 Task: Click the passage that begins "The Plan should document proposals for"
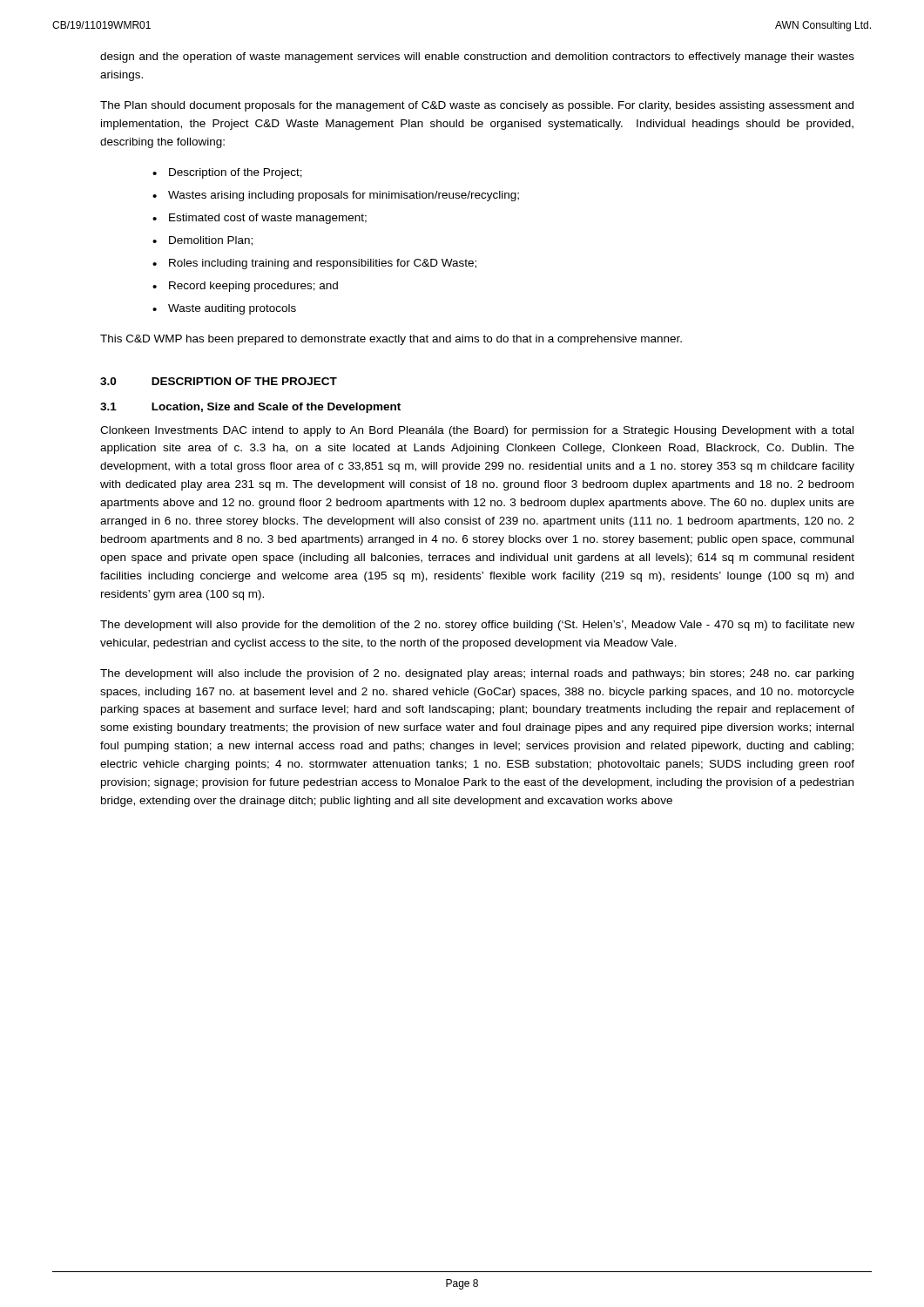click(477, 123)
